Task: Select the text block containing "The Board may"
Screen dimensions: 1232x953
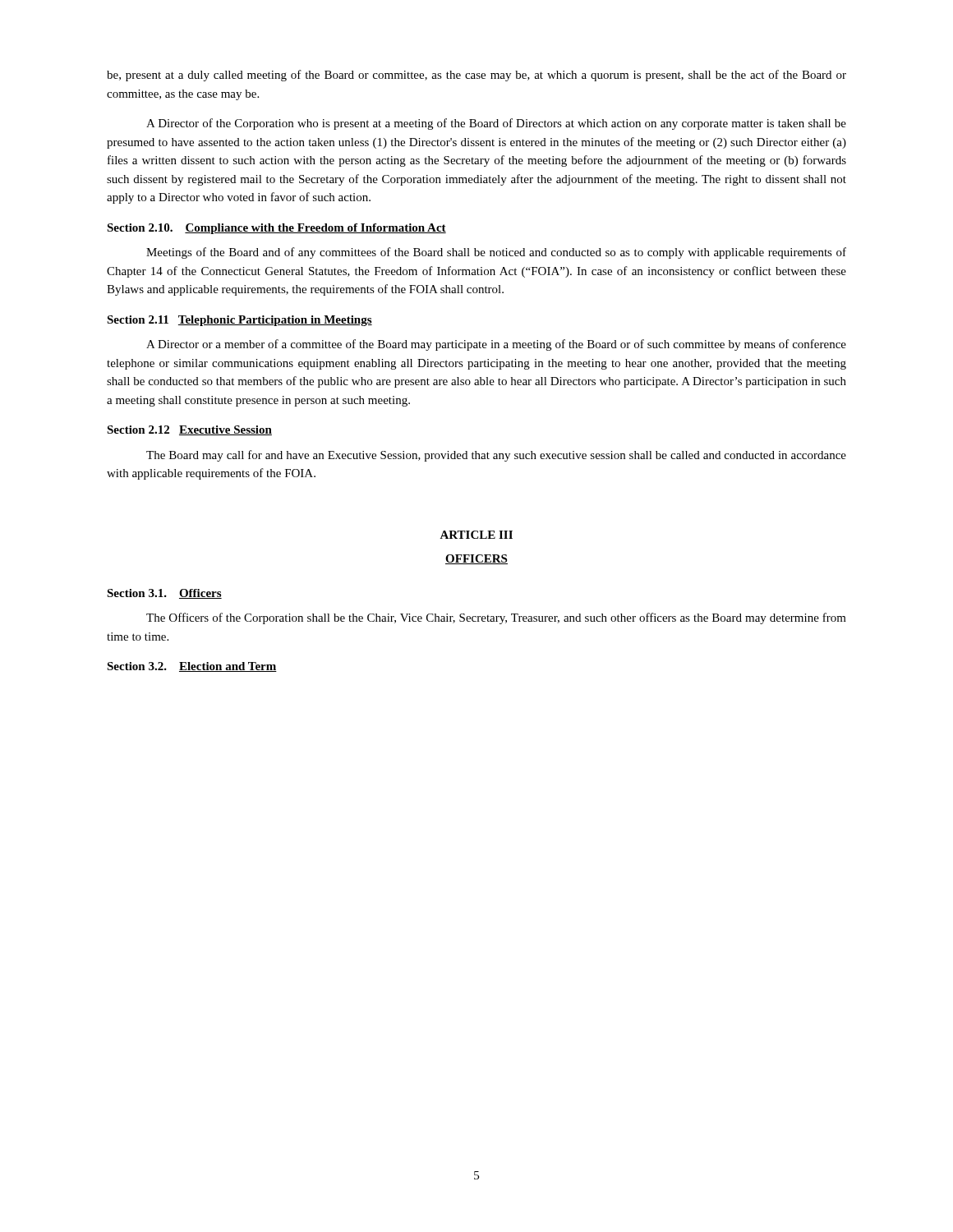Action: click(476, 464)
